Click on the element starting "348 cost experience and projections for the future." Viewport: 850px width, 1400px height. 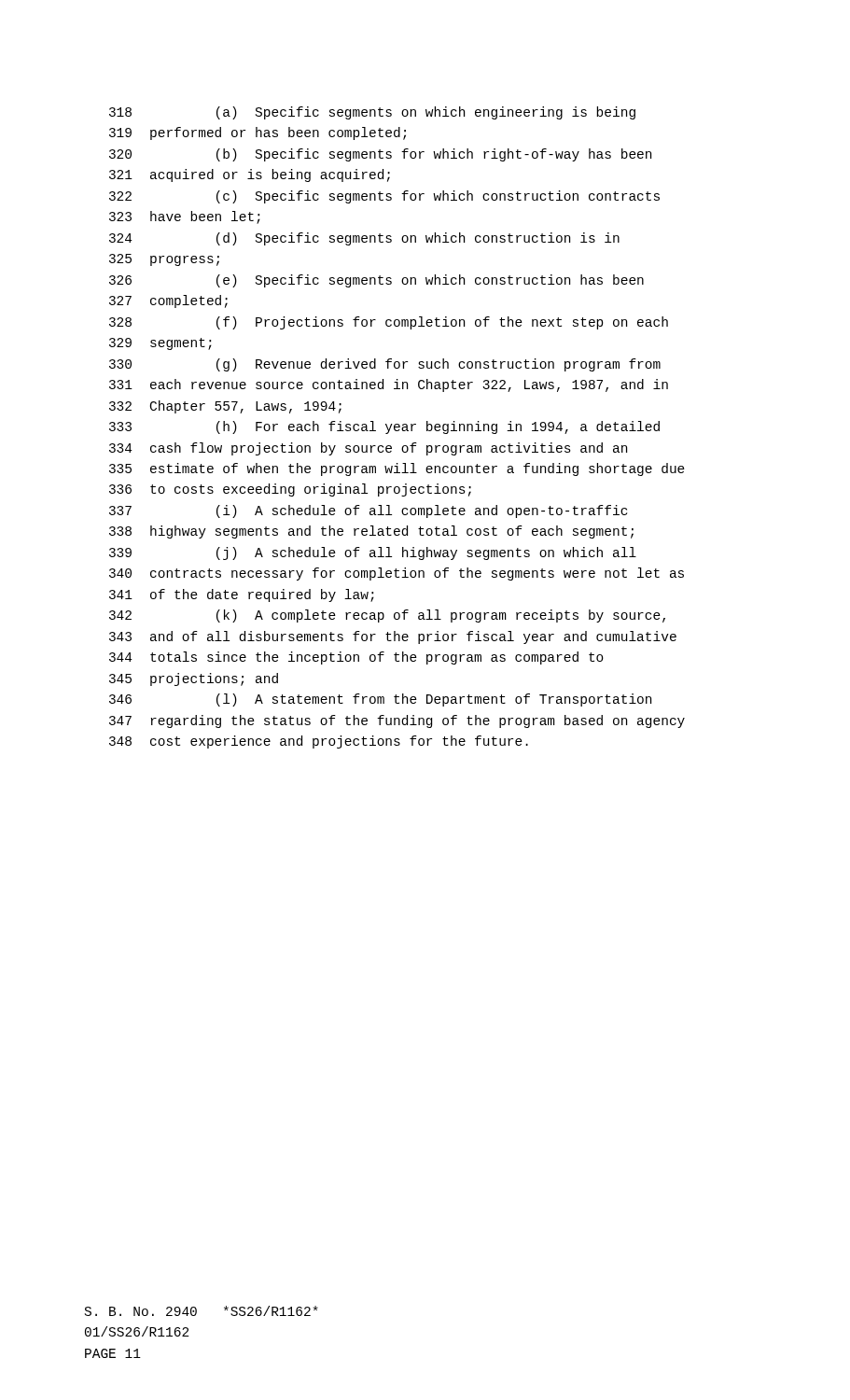click(x=425, y=742)
